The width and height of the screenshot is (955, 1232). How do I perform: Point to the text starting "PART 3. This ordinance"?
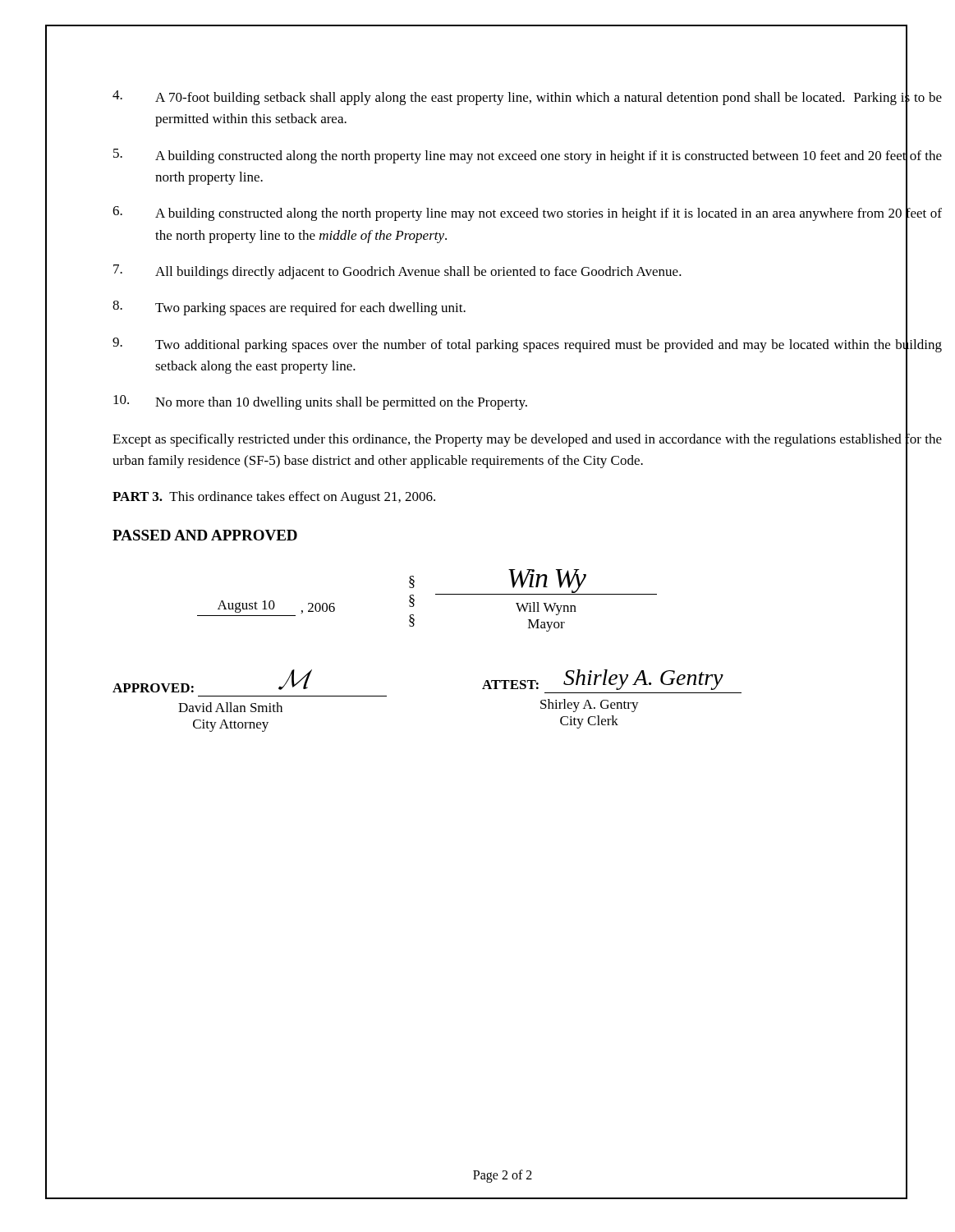point(274,497)
